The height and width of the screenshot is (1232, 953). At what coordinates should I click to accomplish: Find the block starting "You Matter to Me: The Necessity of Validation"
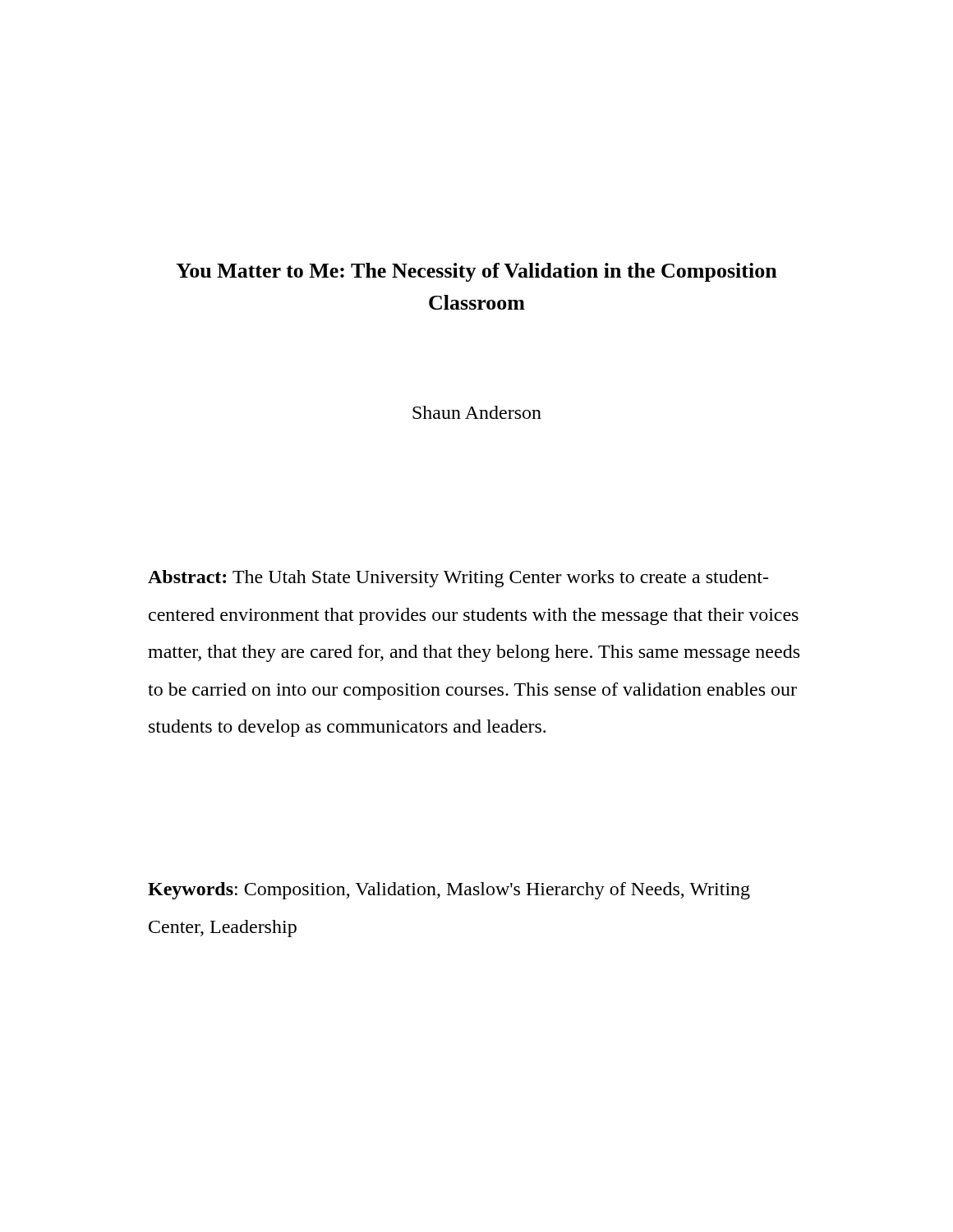pos(476,287)
